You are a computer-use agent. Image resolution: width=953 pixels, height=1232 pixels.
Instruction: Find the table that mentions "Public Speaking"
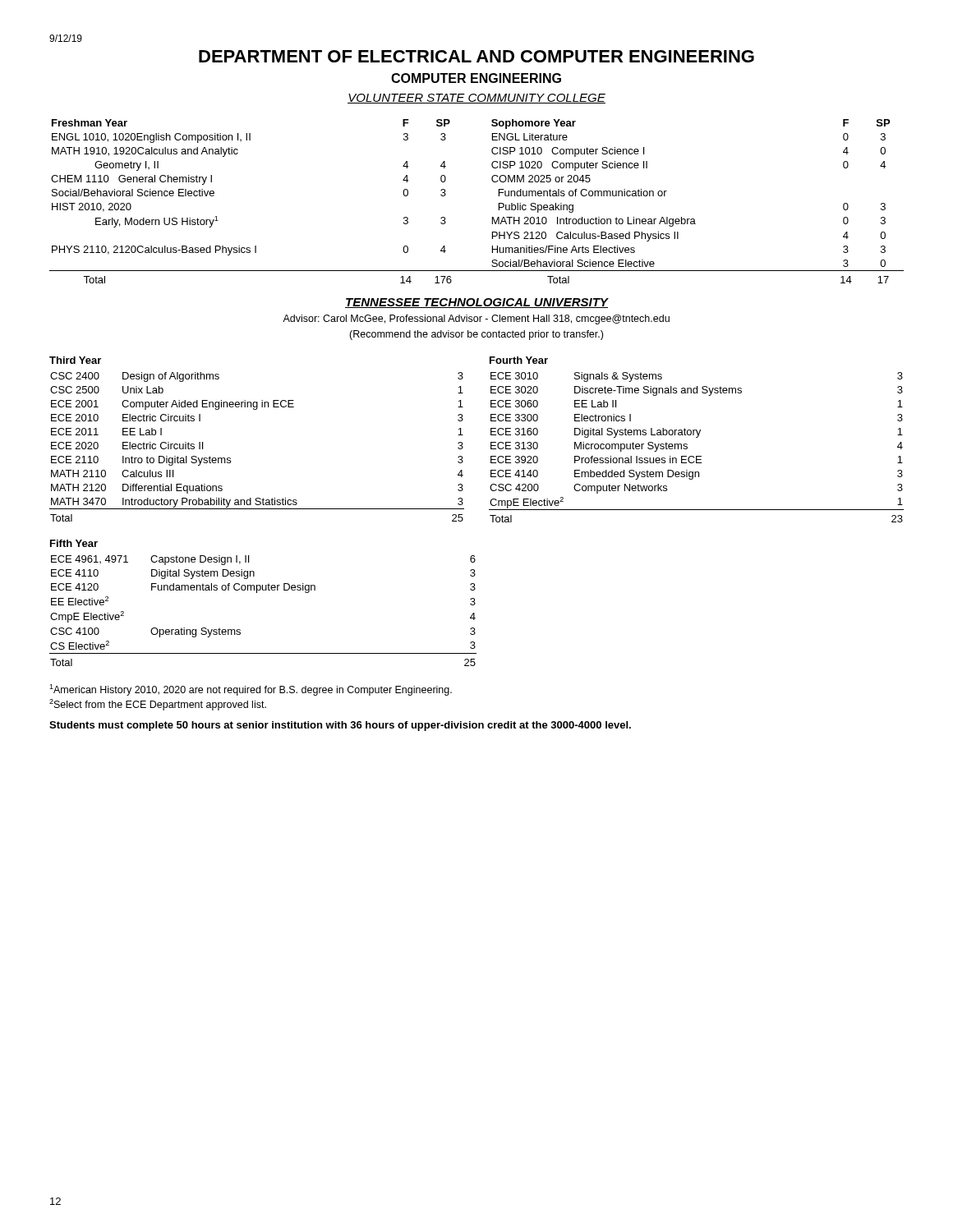coord(476,201)
